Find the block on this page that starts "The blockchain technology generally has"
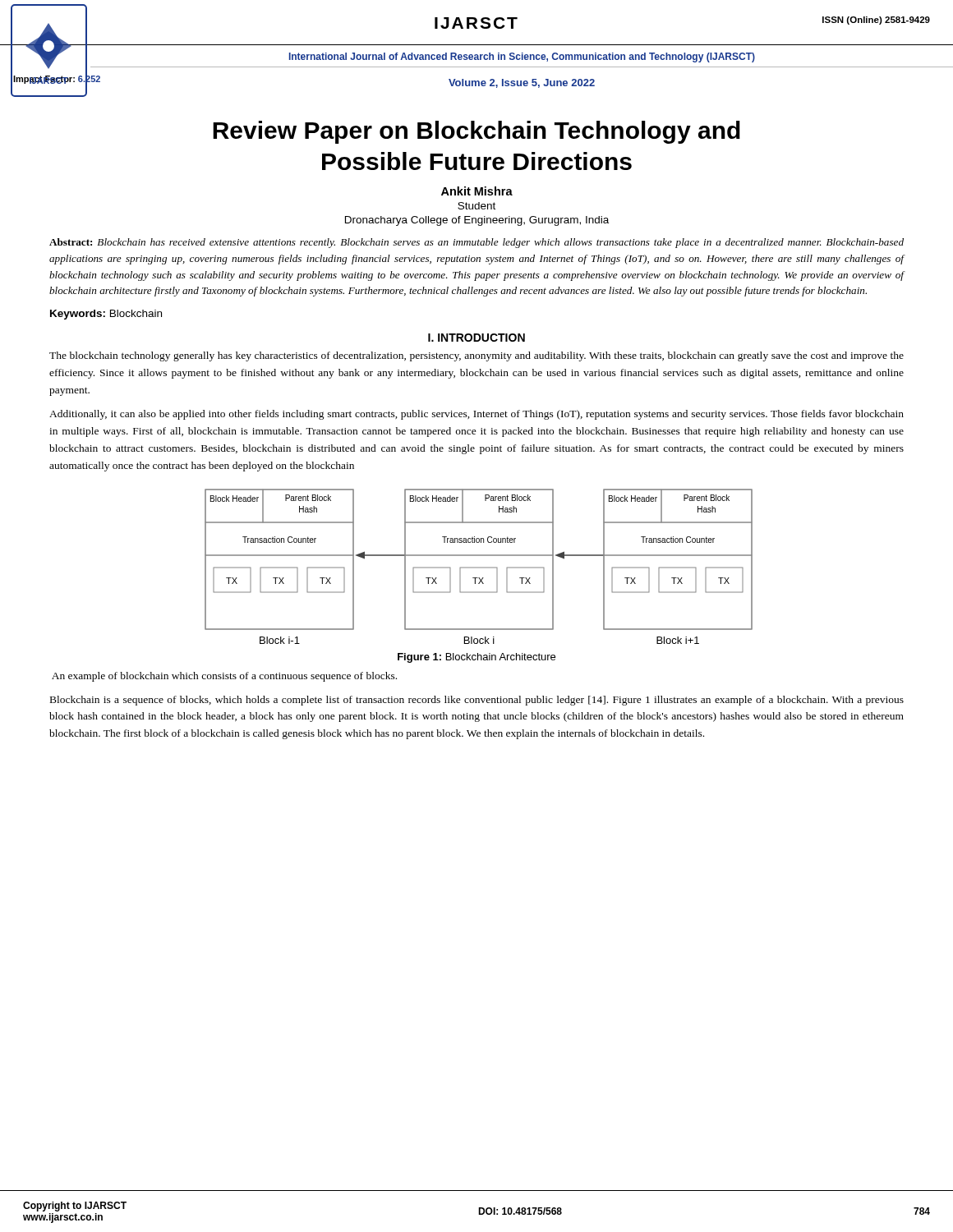953x1232 pixels. coord(476,373)
